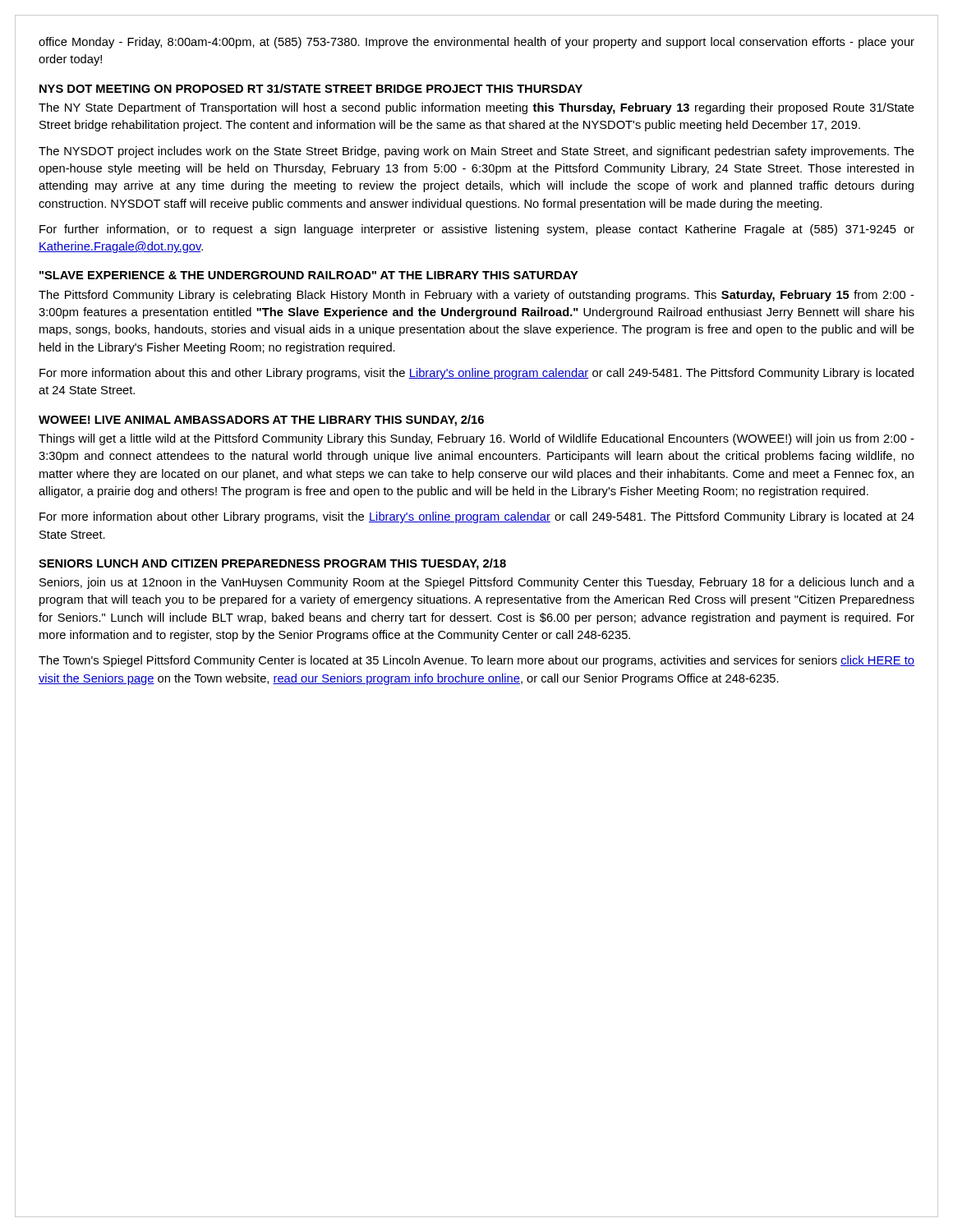Click on the passage starting "The Town's Spiegel Pittsford Community Center is"
The width and height of the screenshot is (953, 1232).
click(x=476, y=669)
